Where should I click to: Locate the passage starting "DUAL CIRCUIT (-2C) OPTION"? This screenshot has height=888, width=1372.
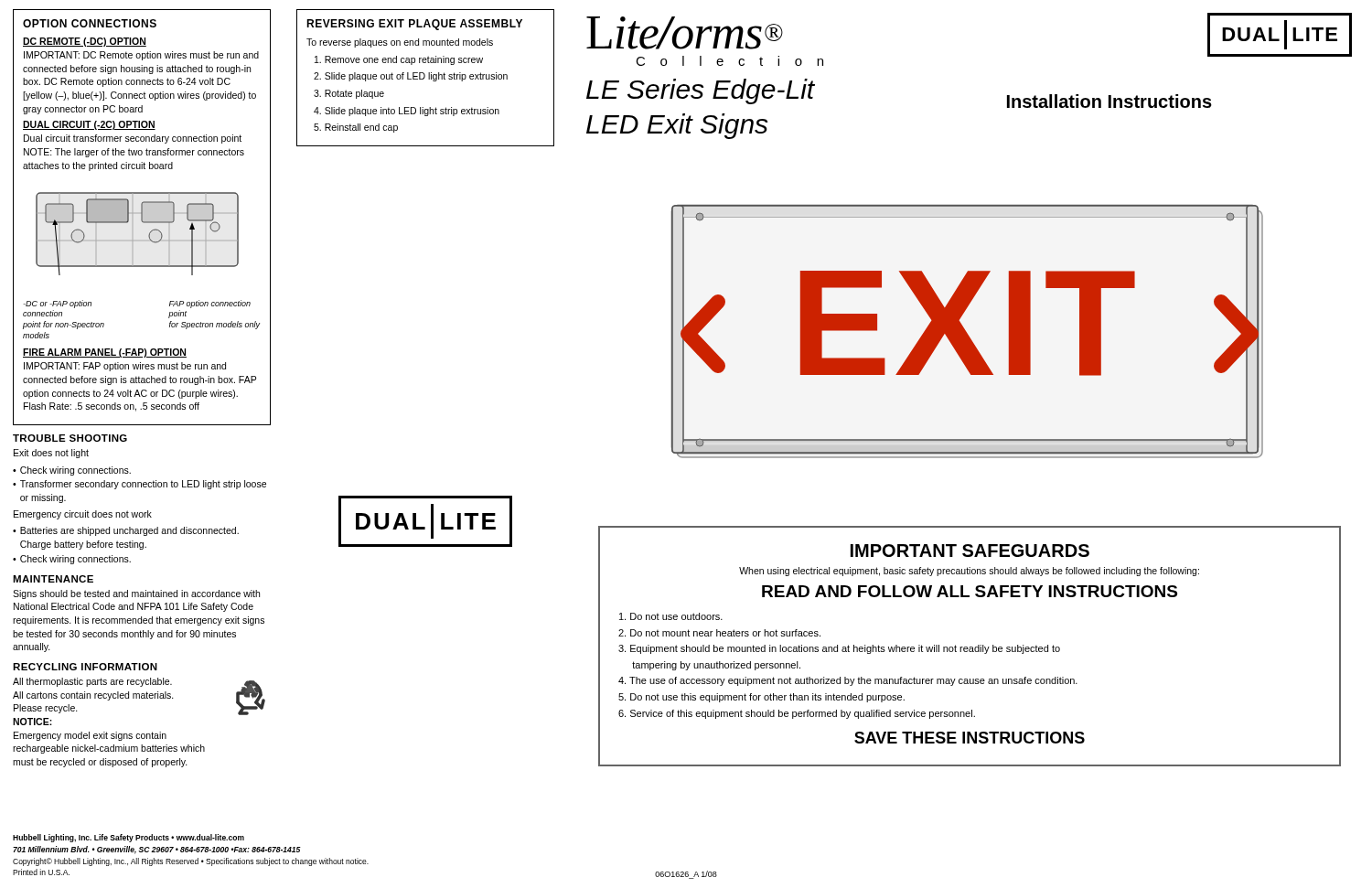(x=89, y=125)
